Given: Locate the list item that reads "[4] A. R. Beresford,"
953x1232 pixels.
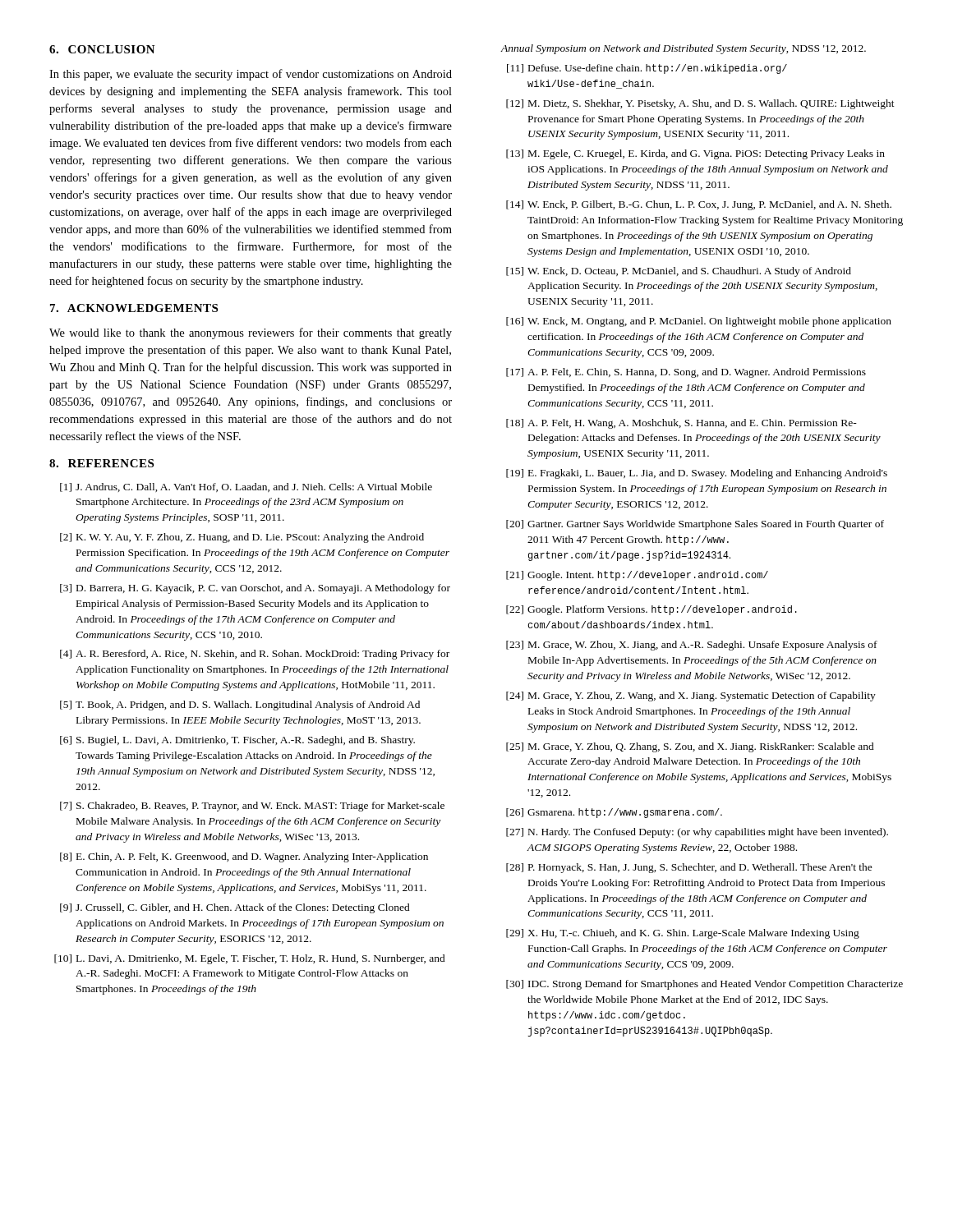Looking at the screenshot, I should click(251, 670).
